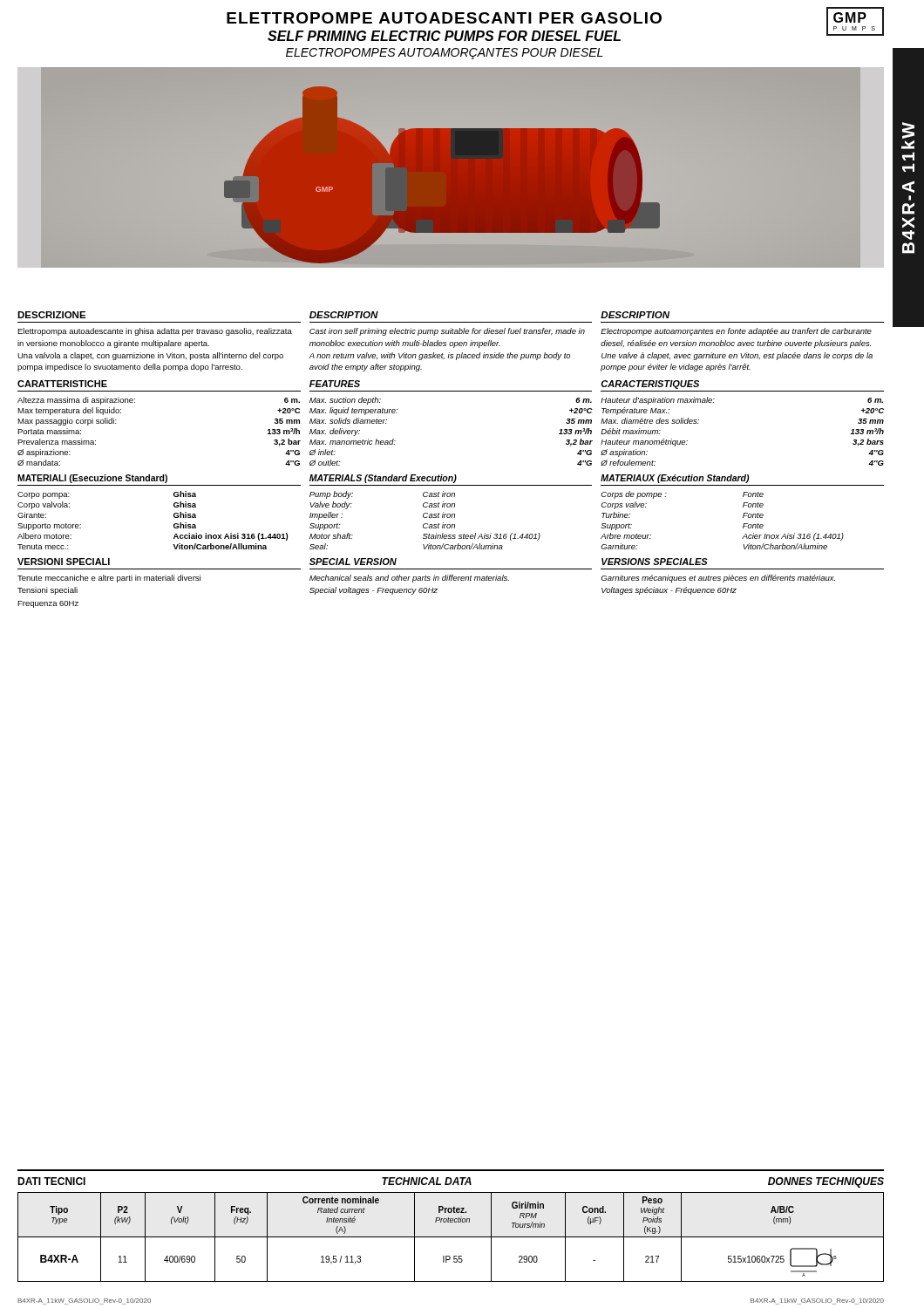
Task: Select the table that reads "Arbre moteur:"
Action: pos(742,520)
